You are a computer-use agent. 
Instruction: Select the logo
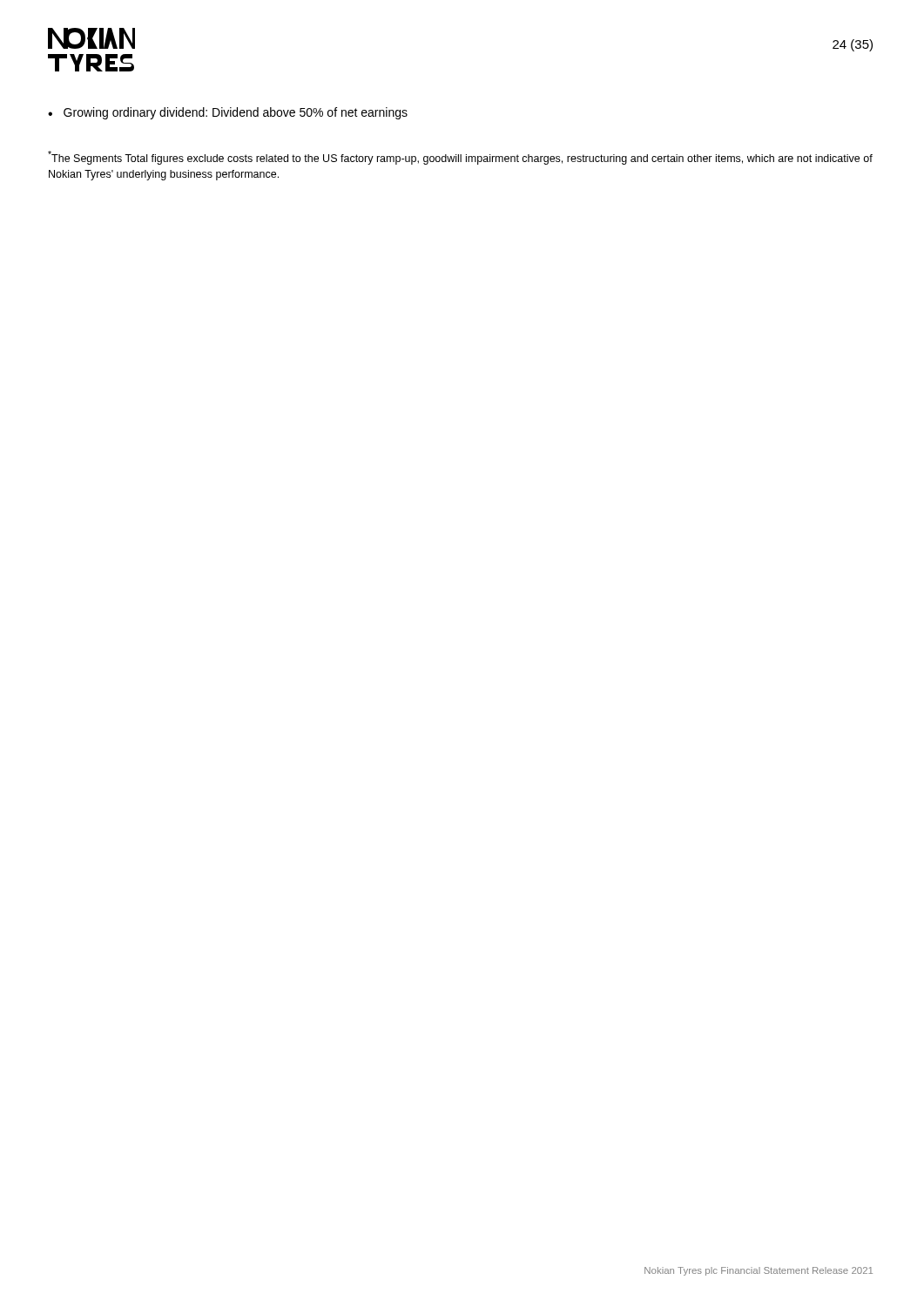click(x=91, y=53)
